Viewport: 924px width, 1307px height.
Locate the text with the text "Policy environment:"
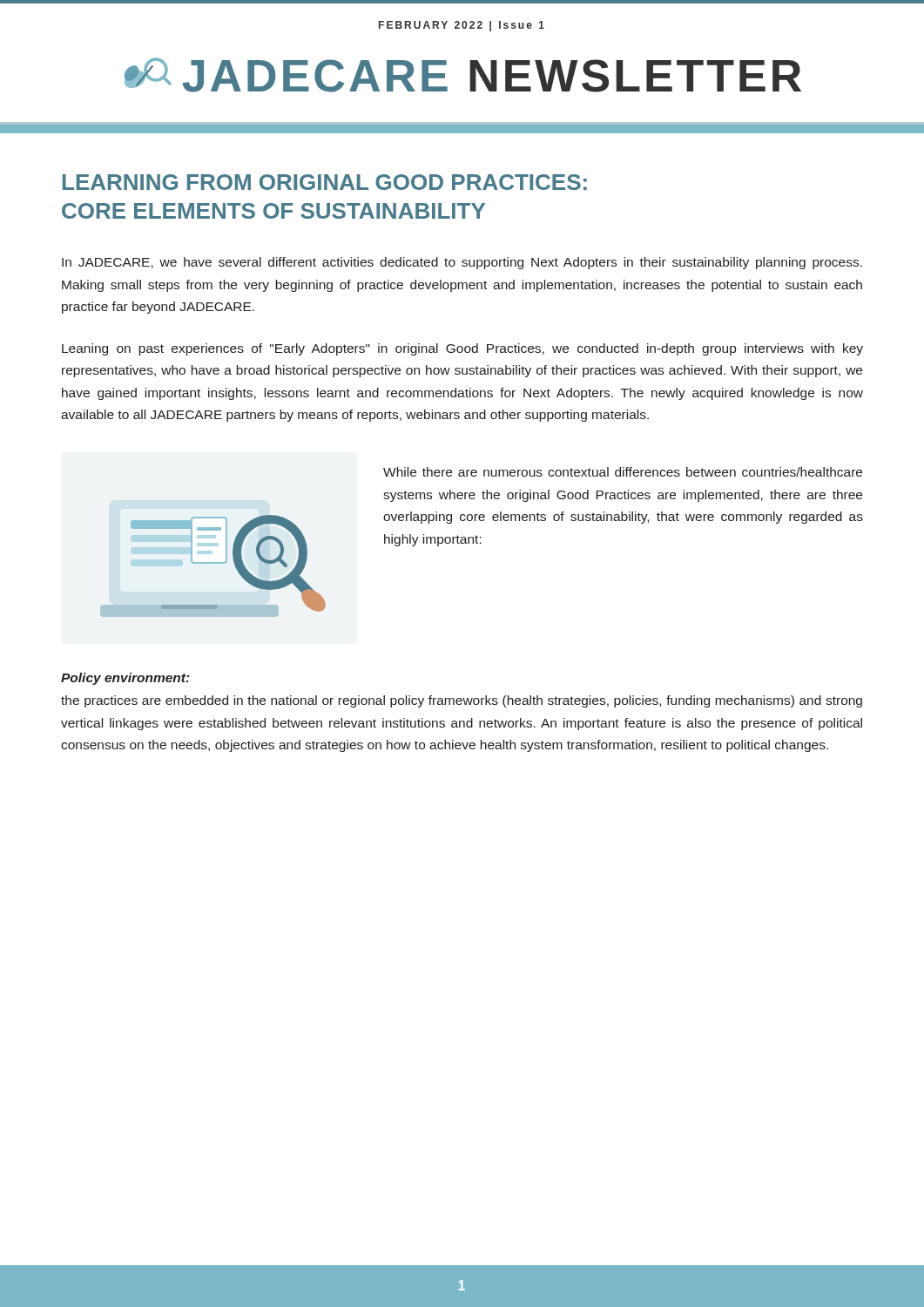125,677
